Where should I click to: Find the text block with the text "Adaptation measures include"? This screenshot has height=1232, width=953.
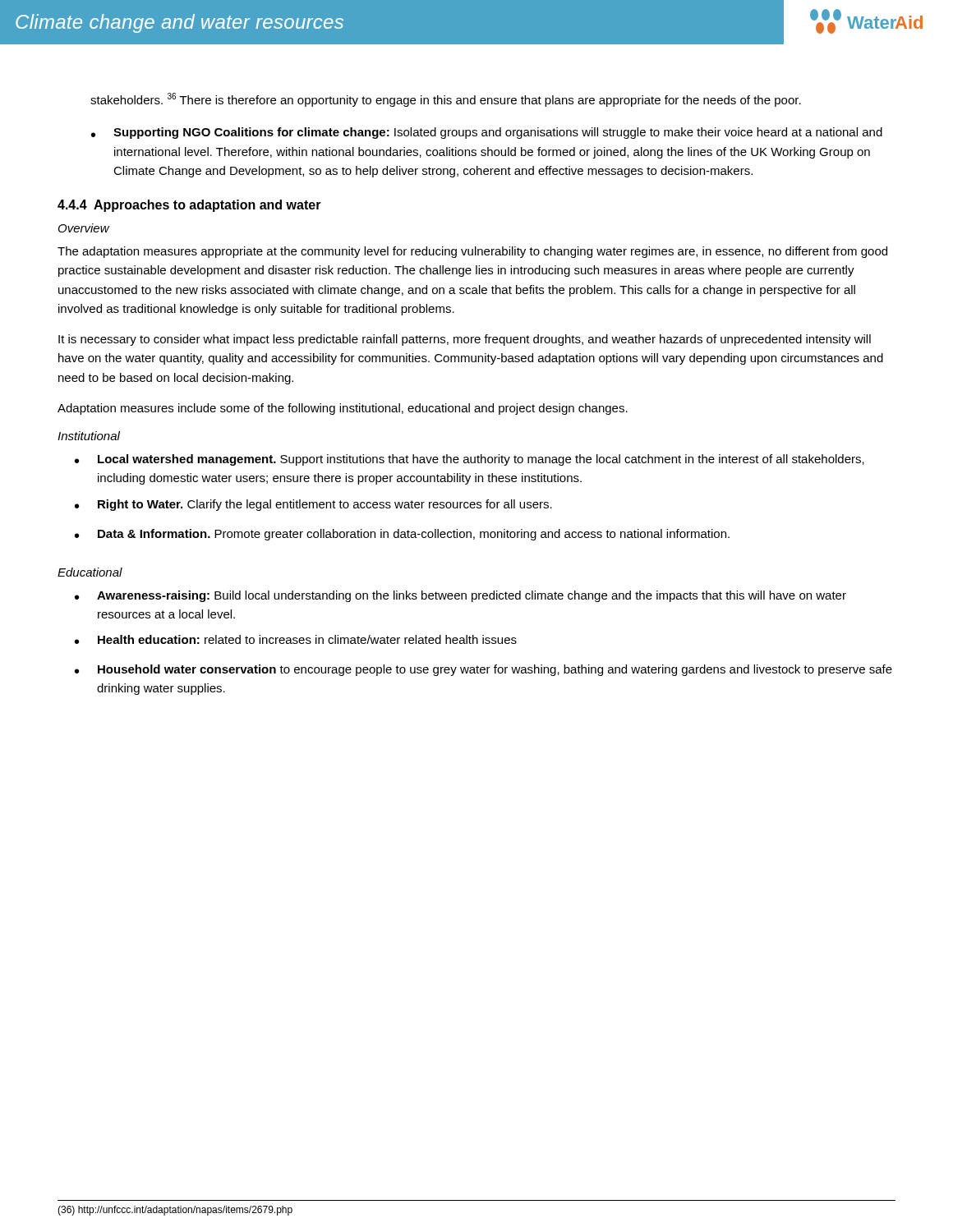tap(343, 408)
